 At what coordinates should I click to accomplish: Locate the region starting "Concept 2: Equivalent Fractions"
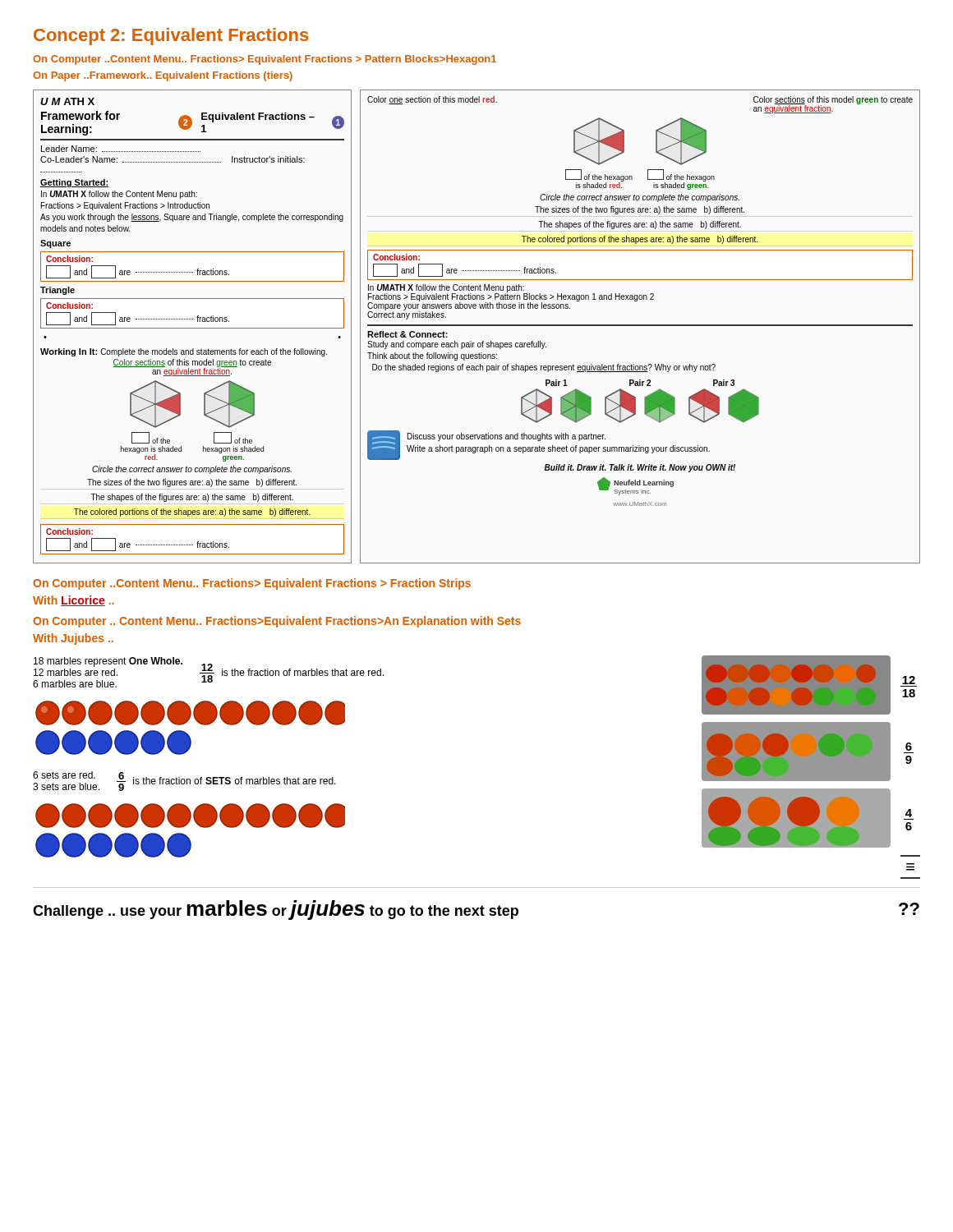click(171, 35)
